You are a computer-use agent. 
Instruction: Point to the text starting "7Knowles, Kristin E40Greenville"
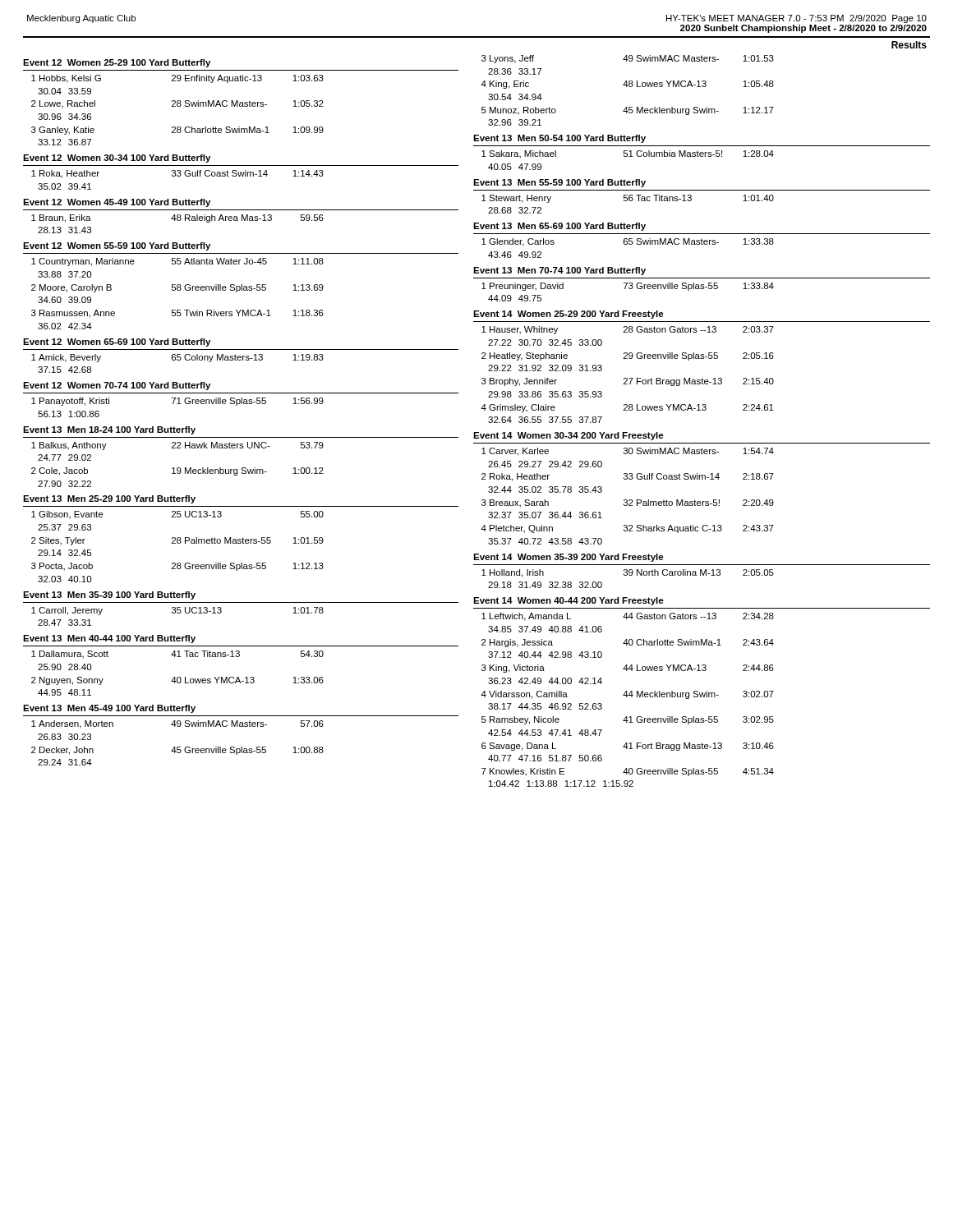pyautogui.click(x=702, y=778)
